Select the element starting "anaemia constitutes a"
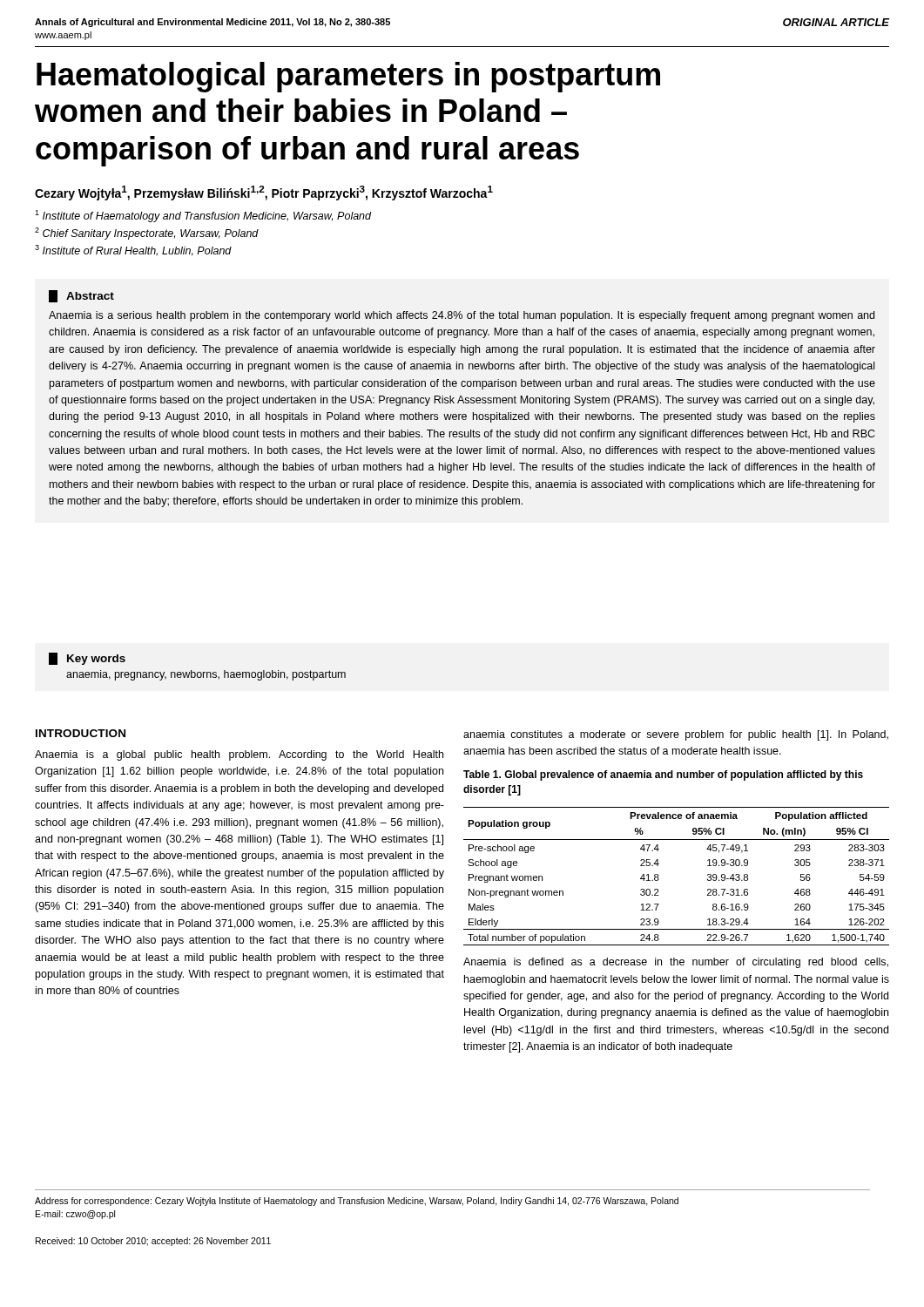924x1307 pixels. click(676, 743)
